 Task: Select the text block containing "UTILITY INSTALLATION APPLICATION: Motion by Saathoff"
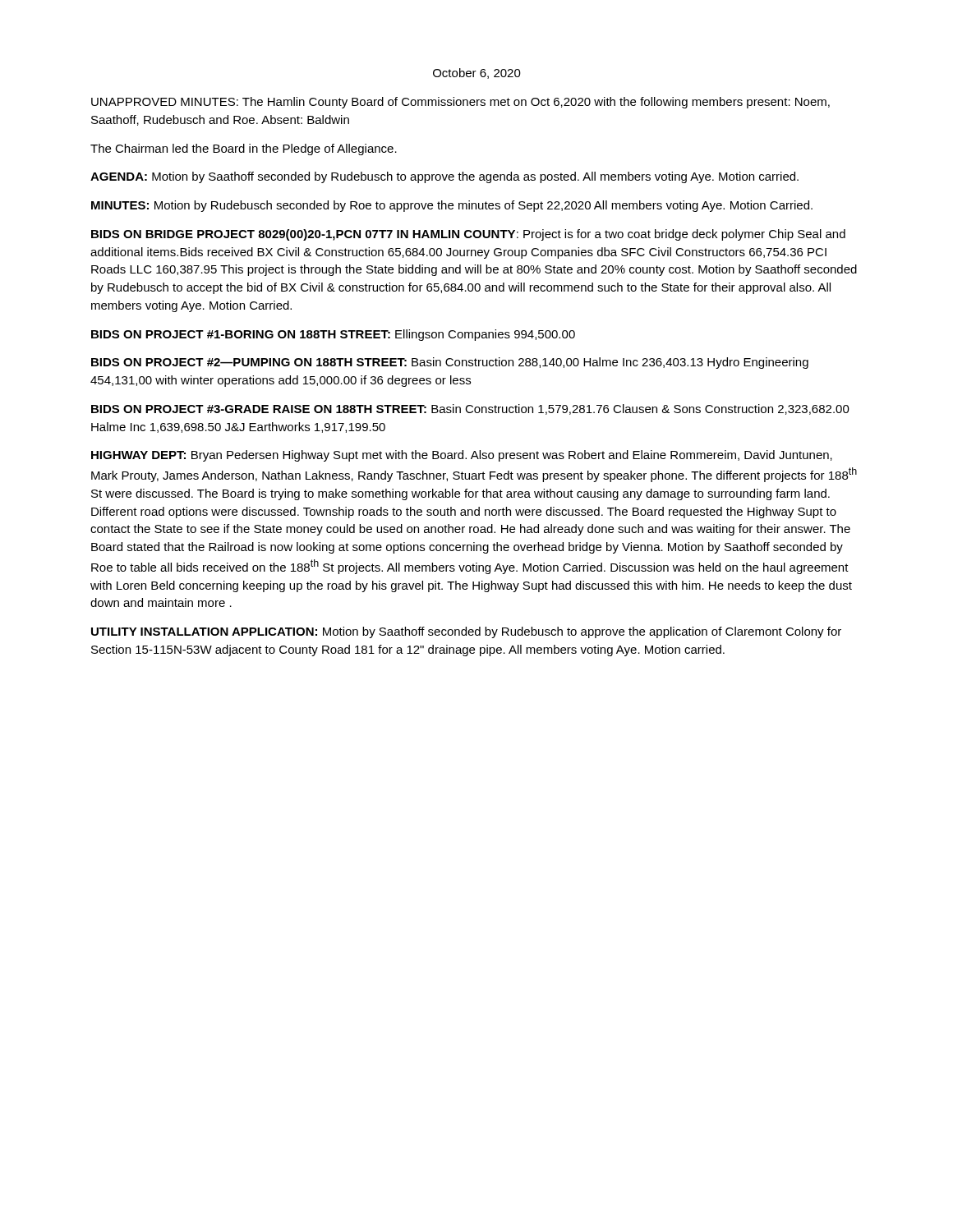coord(466,640)
